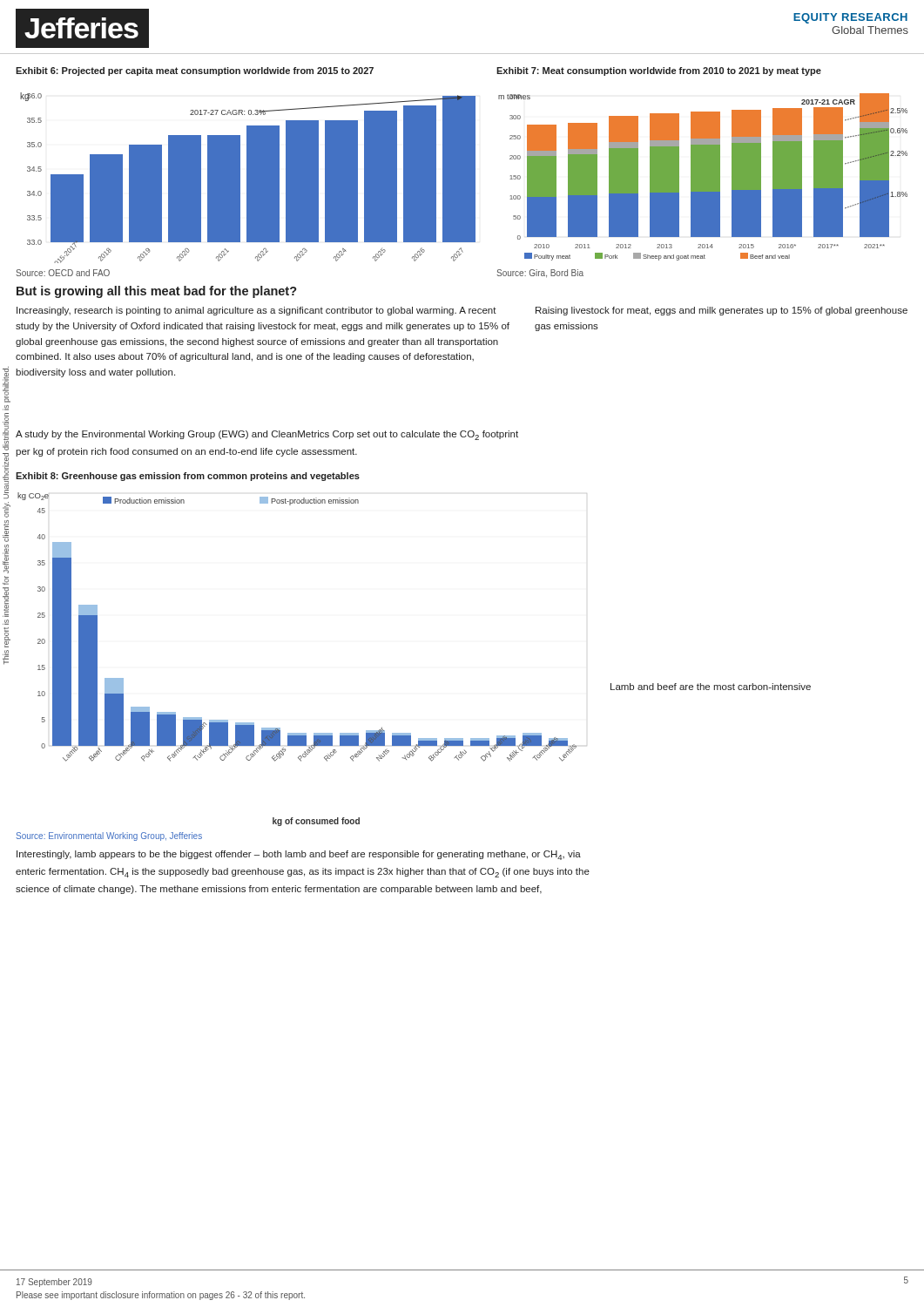This screenshot has height=1307, width=924.
Task: Locate the caption that opens with "Exhibit 6: Projected per capita meat"
Action: point(195,71)
